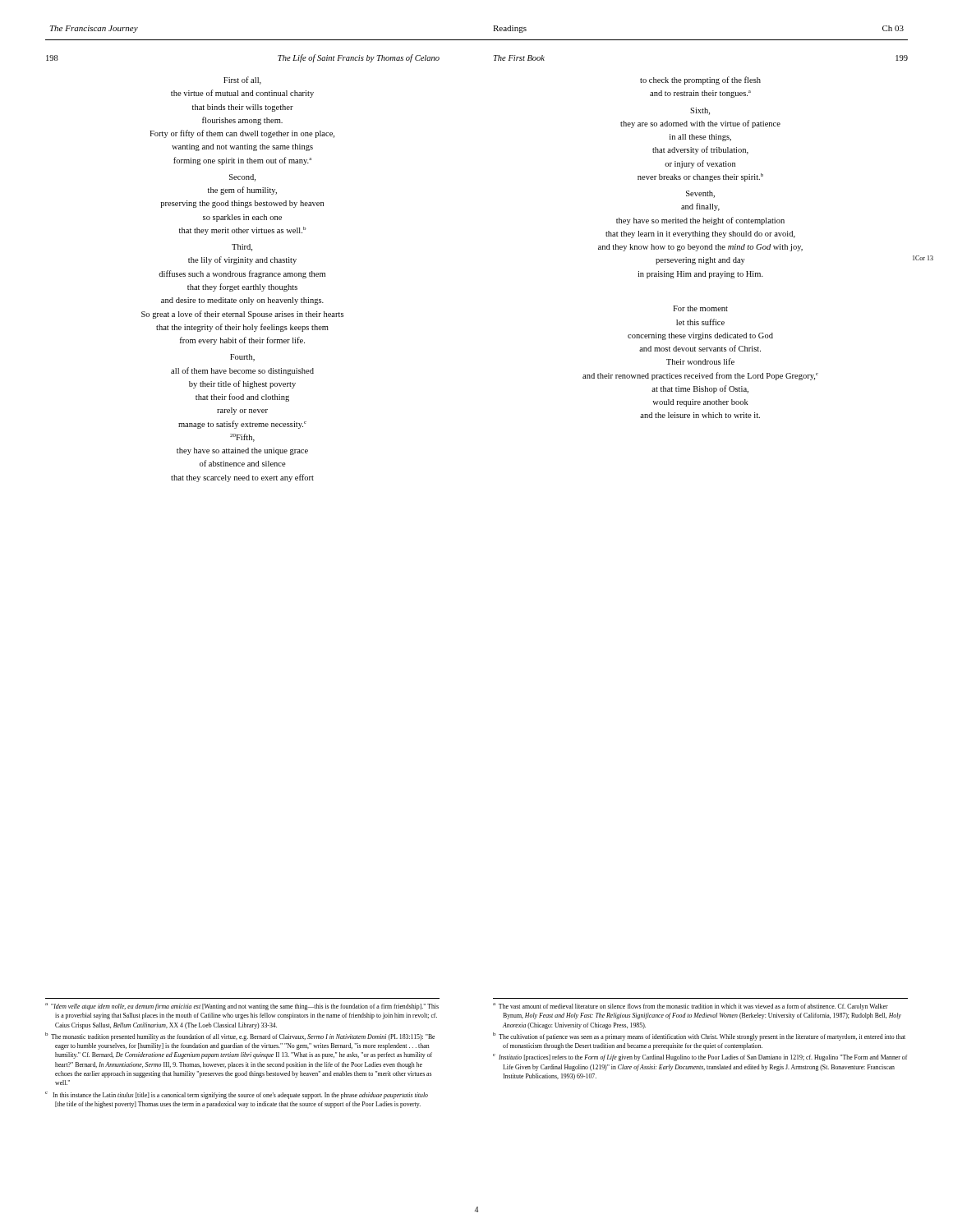Click on the passage starting "a The vast amount of medieval literature on"
The height and width of the screenshot is (1232, 953).
pos(700,1041)
